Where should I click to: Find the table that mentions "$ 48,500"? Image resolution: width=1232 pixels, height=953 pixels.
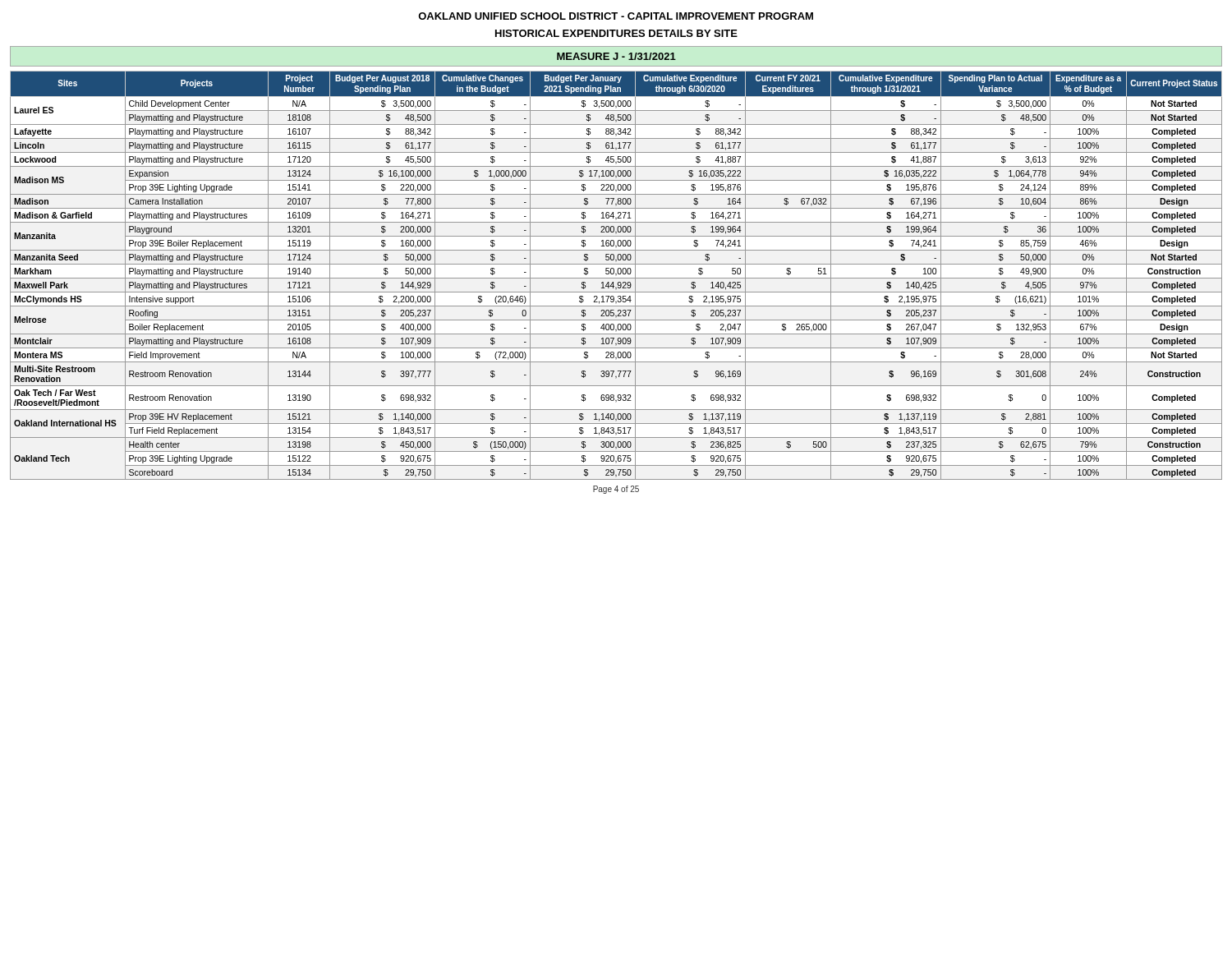tap(616, 275)
